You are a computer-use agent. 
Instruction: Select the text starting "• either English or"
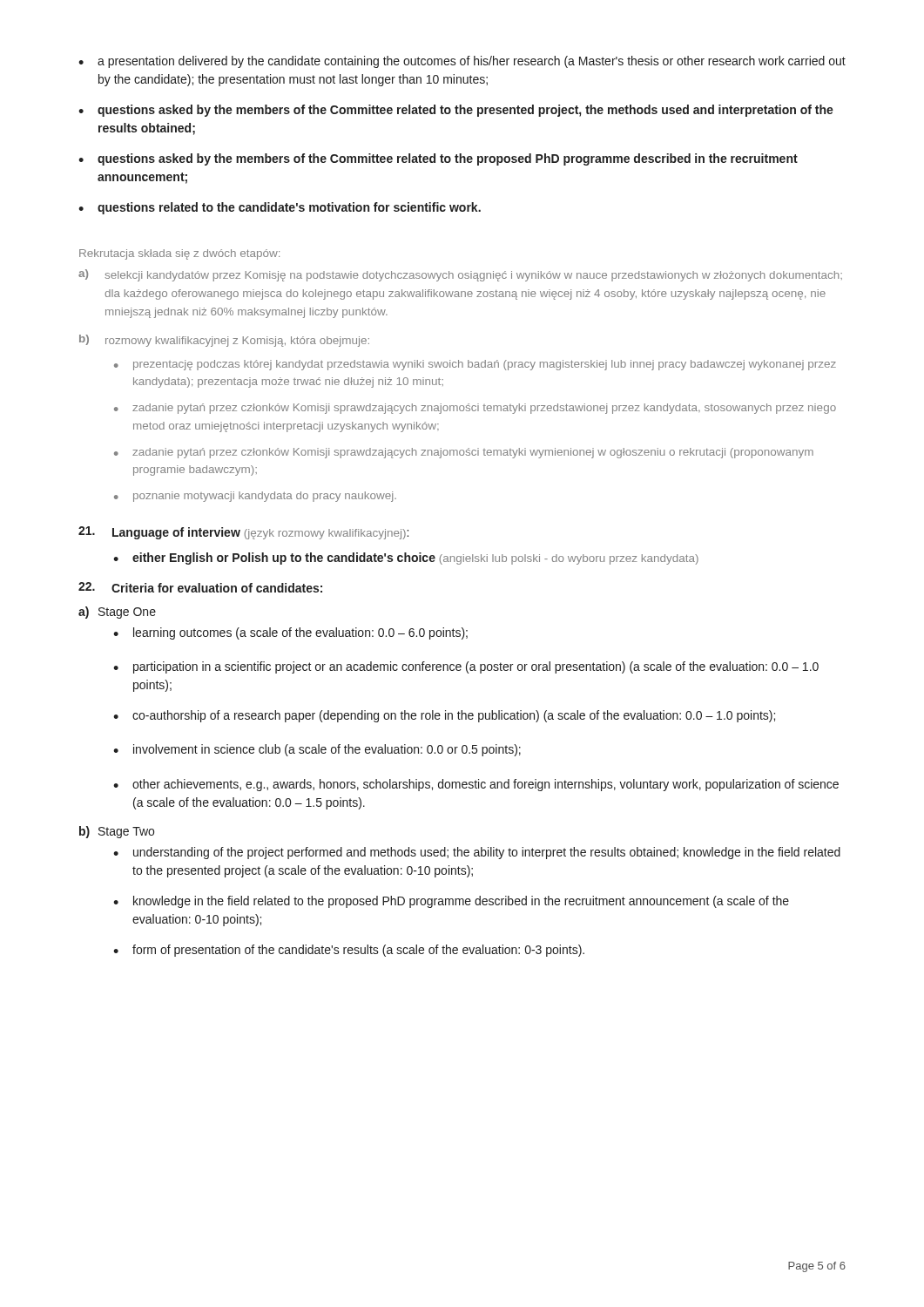pyautogui.click(x=479, y=560)
